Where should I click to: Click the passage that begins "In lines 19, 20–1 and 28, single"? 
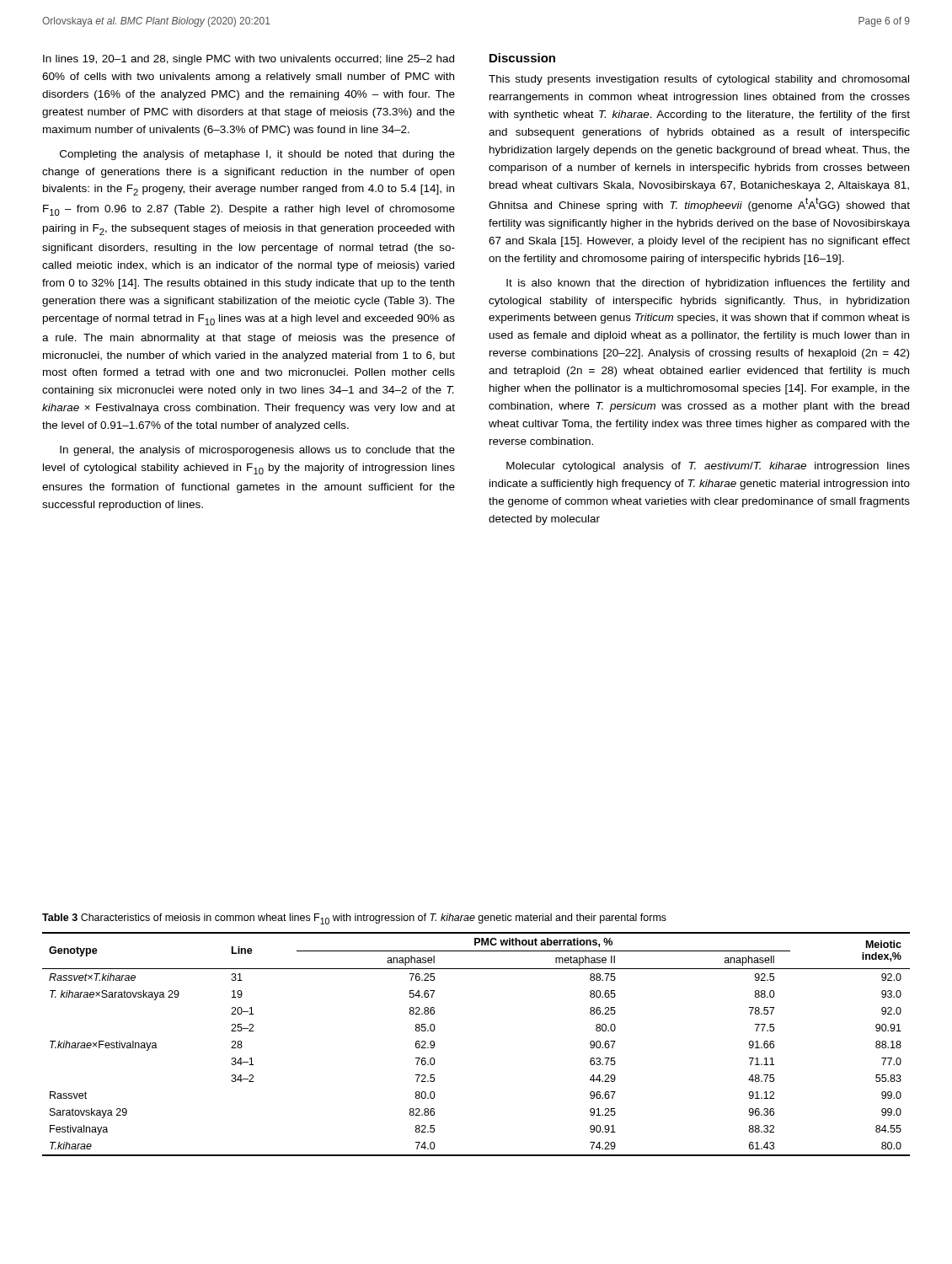coord(249,95)
